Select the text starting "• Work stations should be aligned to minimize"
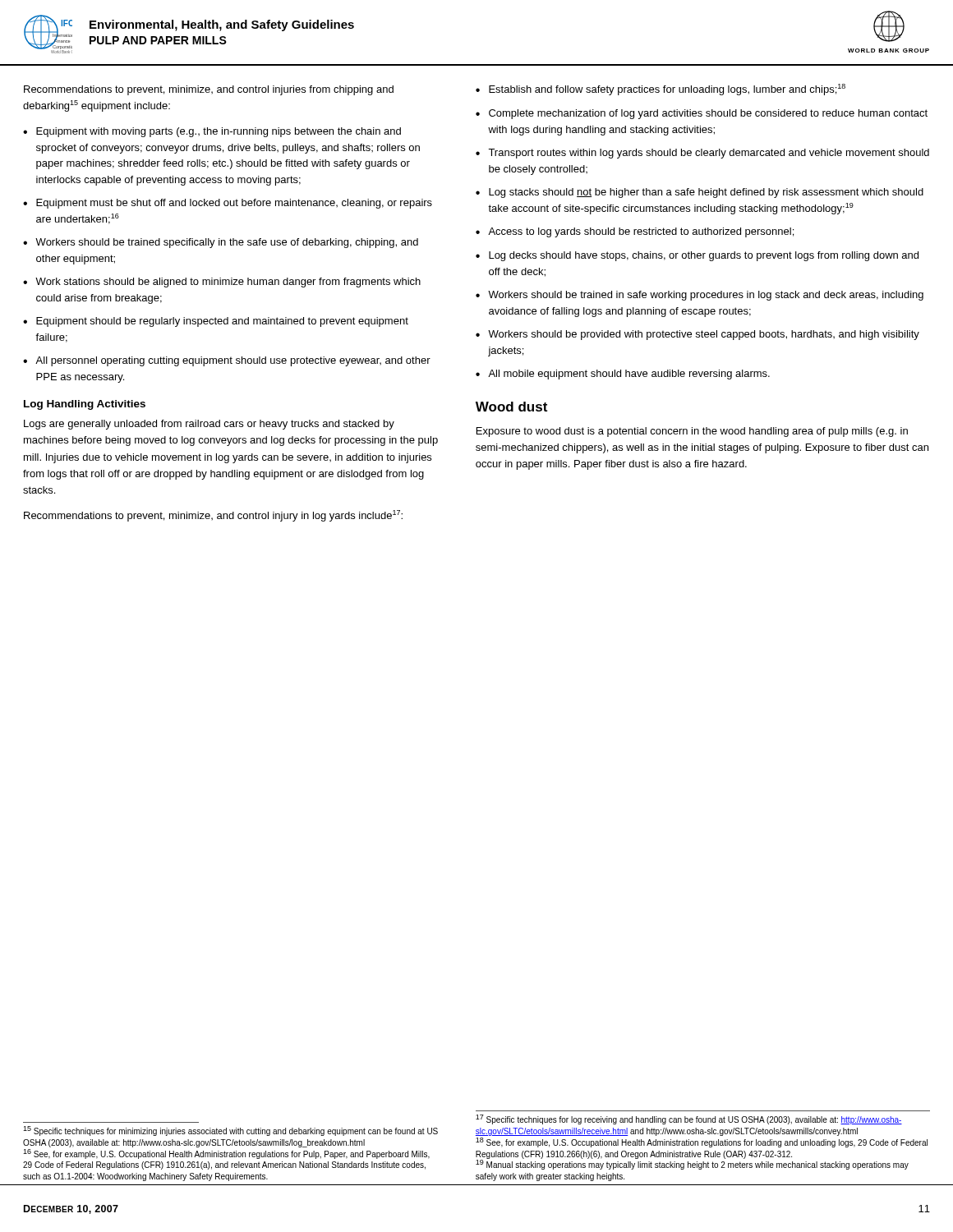 coord(232,290)
